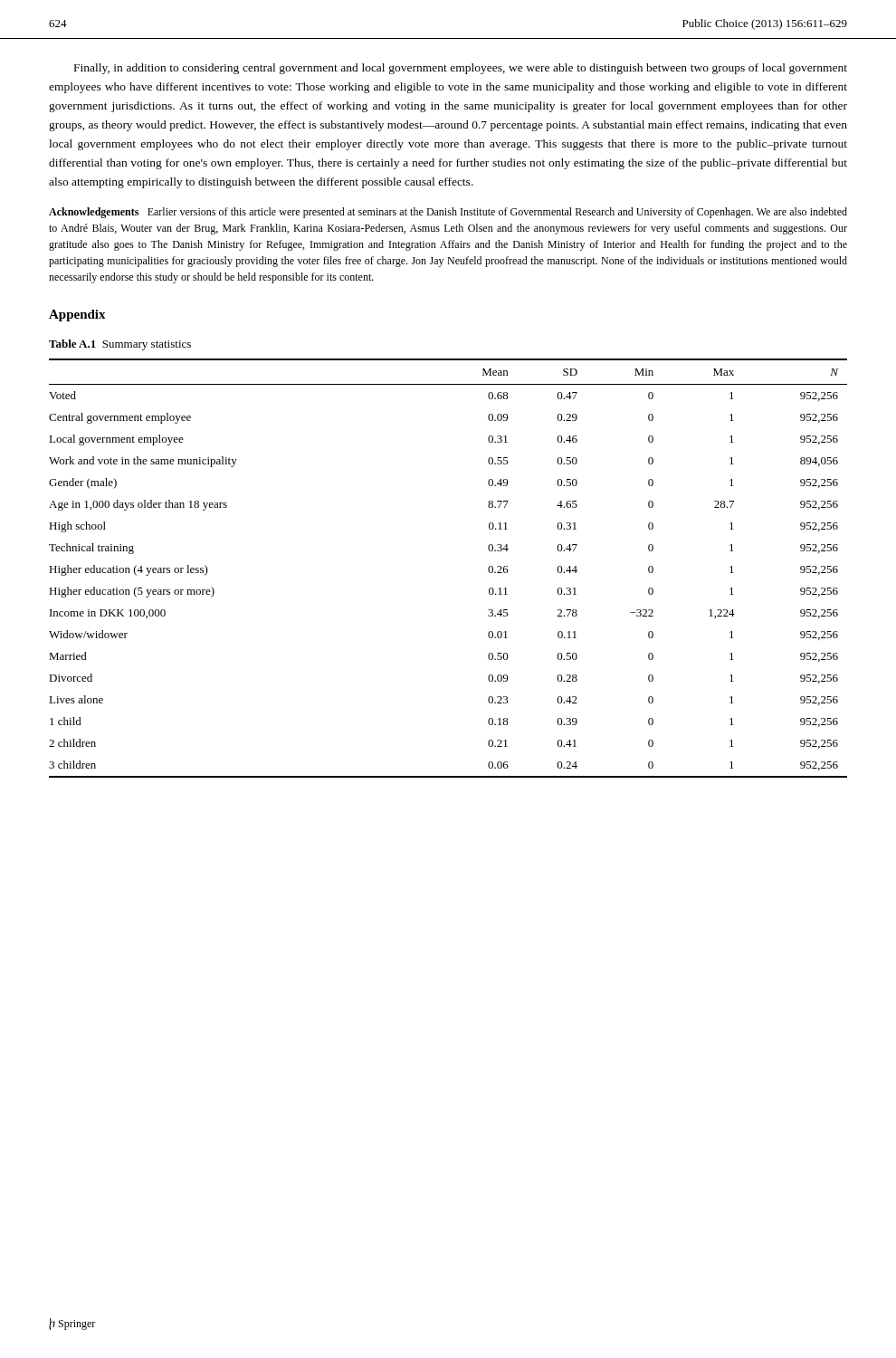The width and height of the screenshot is (896, 1358).
Task: Find the section header
Action: tap(77, 315)
